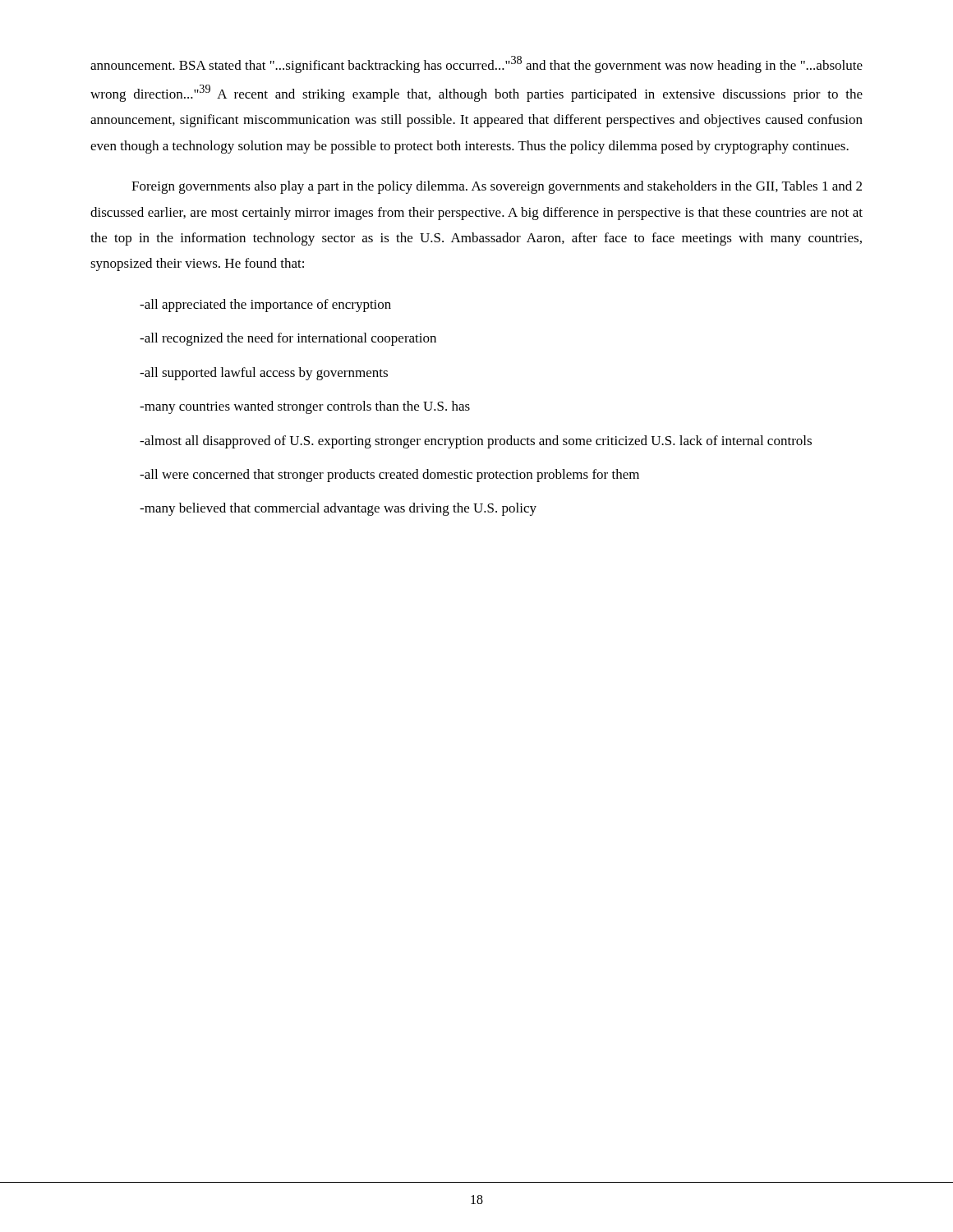Click on the element starting "-many countries wanted stronger controls than the U.S."

305,406
